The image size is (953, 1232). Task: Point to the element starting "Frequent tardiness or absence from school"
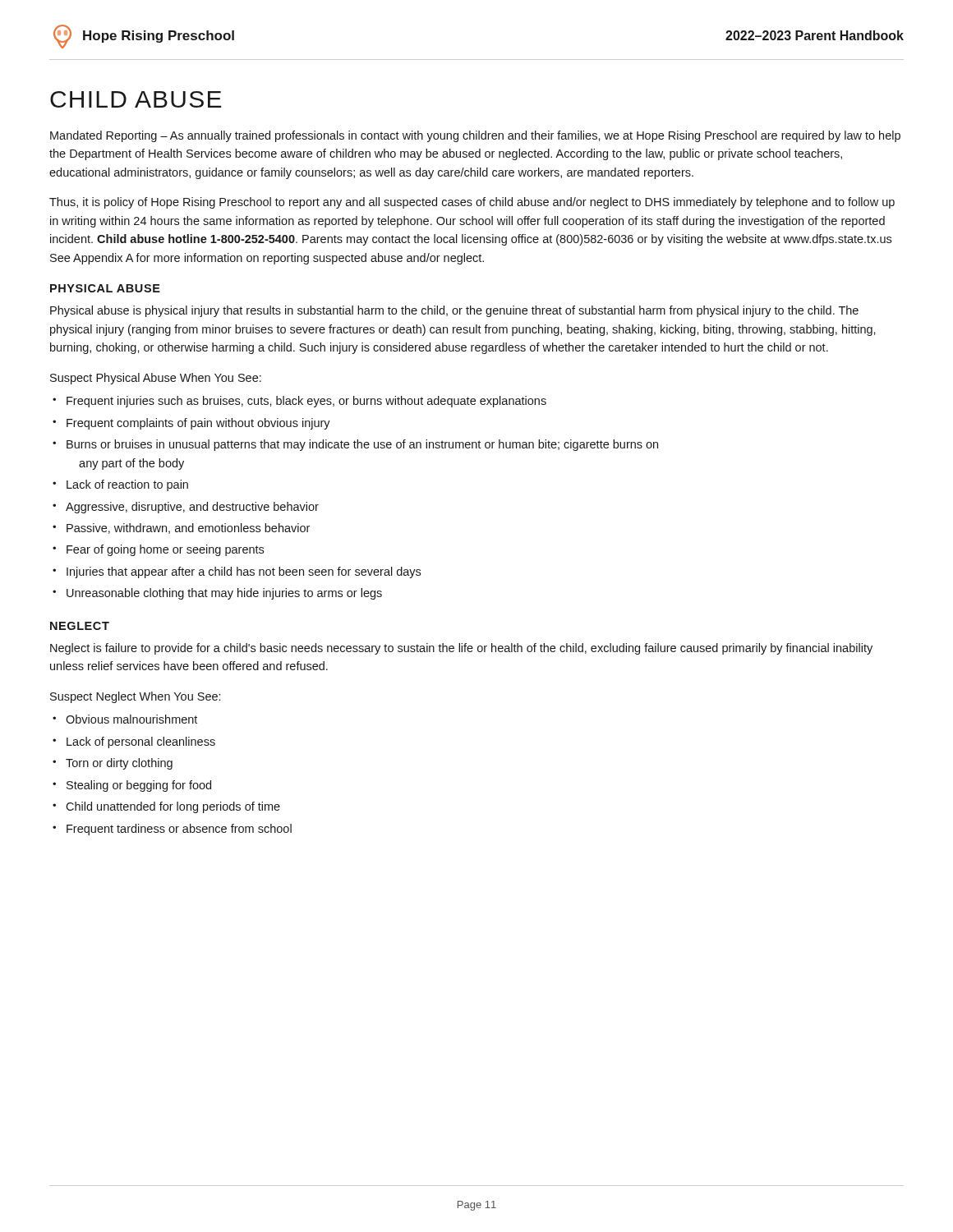click(x=179, y=828)
